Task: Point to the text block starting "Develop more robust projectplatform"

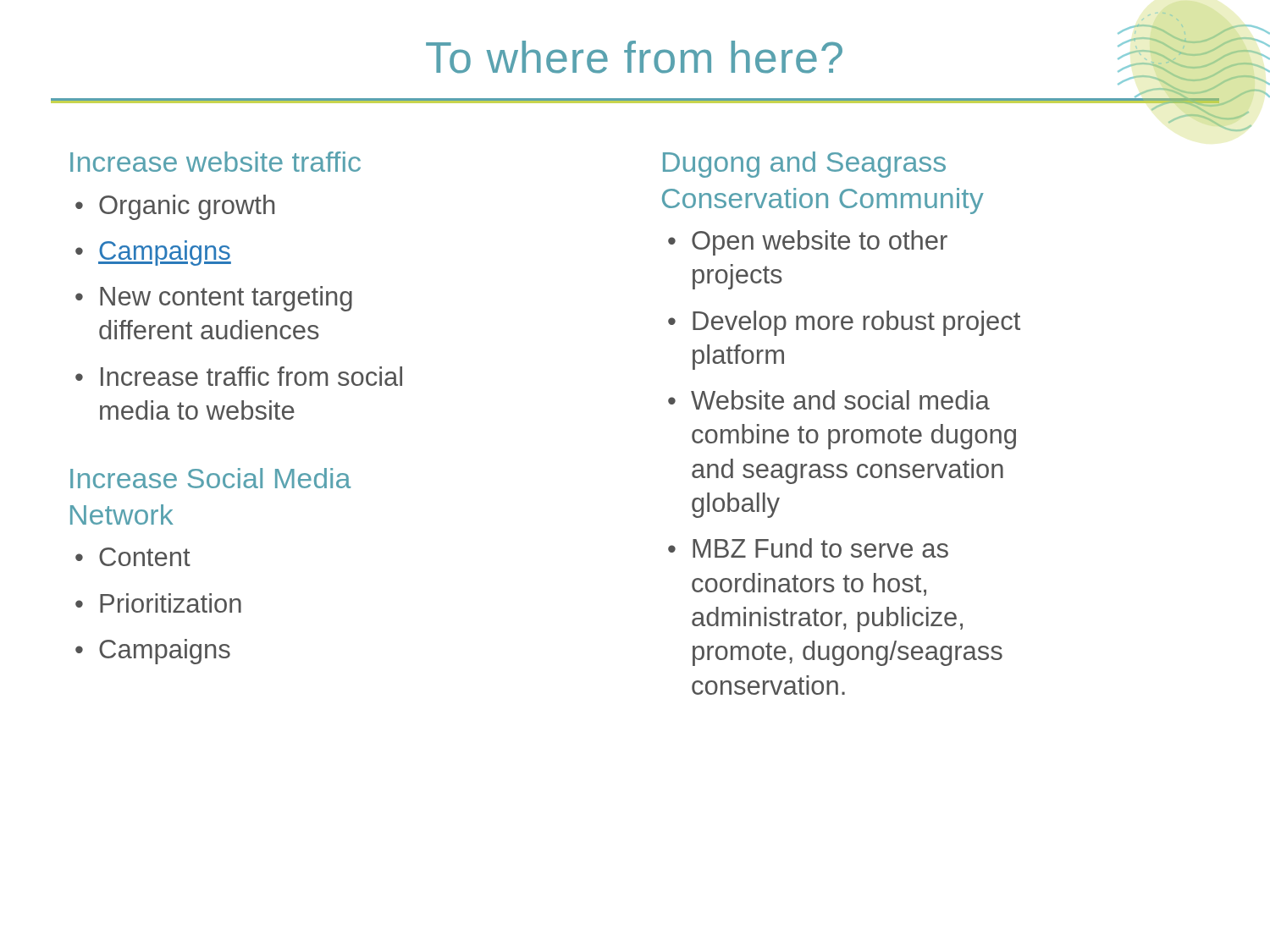Action: click(931, 338)
